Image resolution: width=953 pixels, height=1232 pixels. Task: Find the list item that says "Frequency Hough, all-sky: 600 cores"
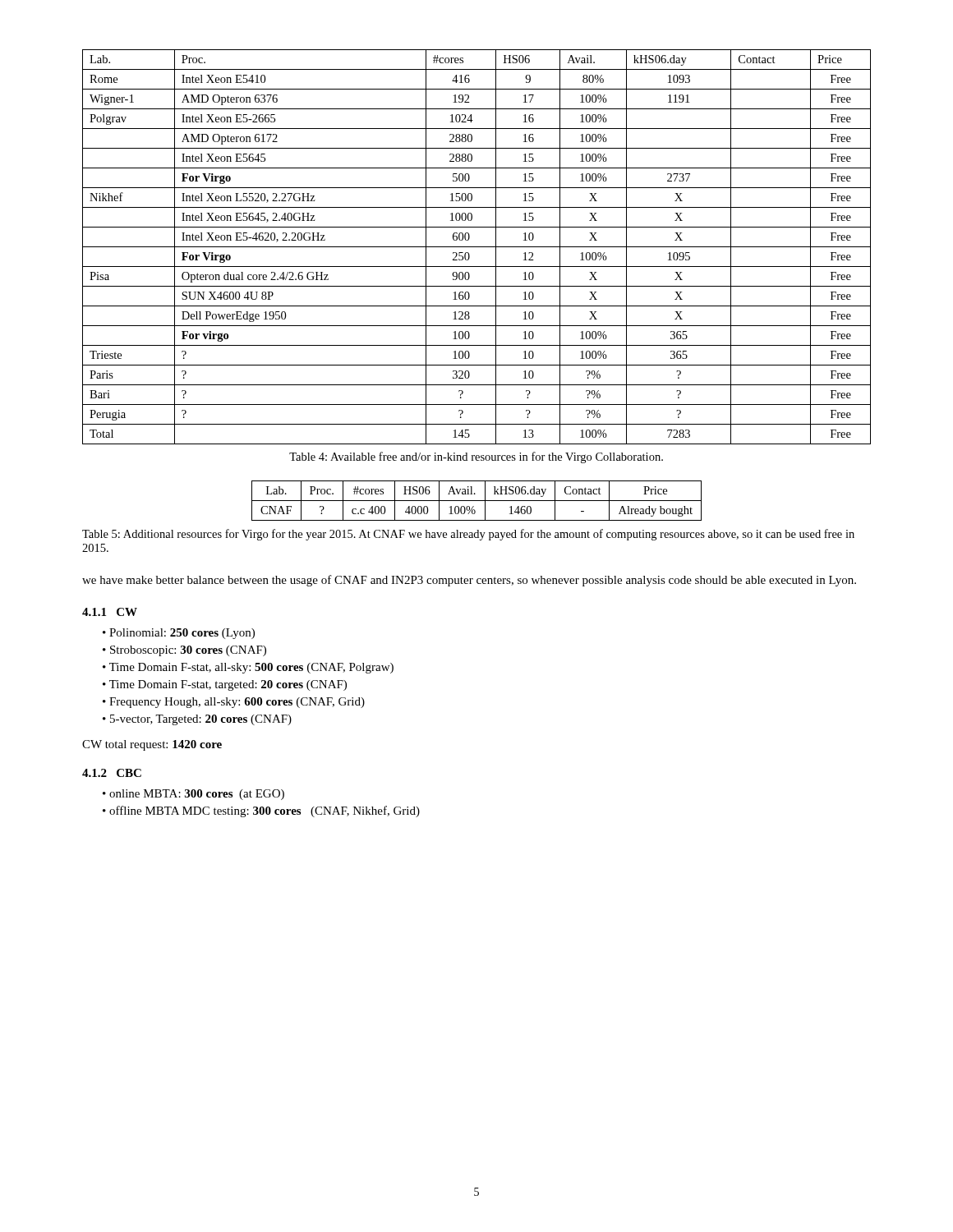tap(237, 701)
